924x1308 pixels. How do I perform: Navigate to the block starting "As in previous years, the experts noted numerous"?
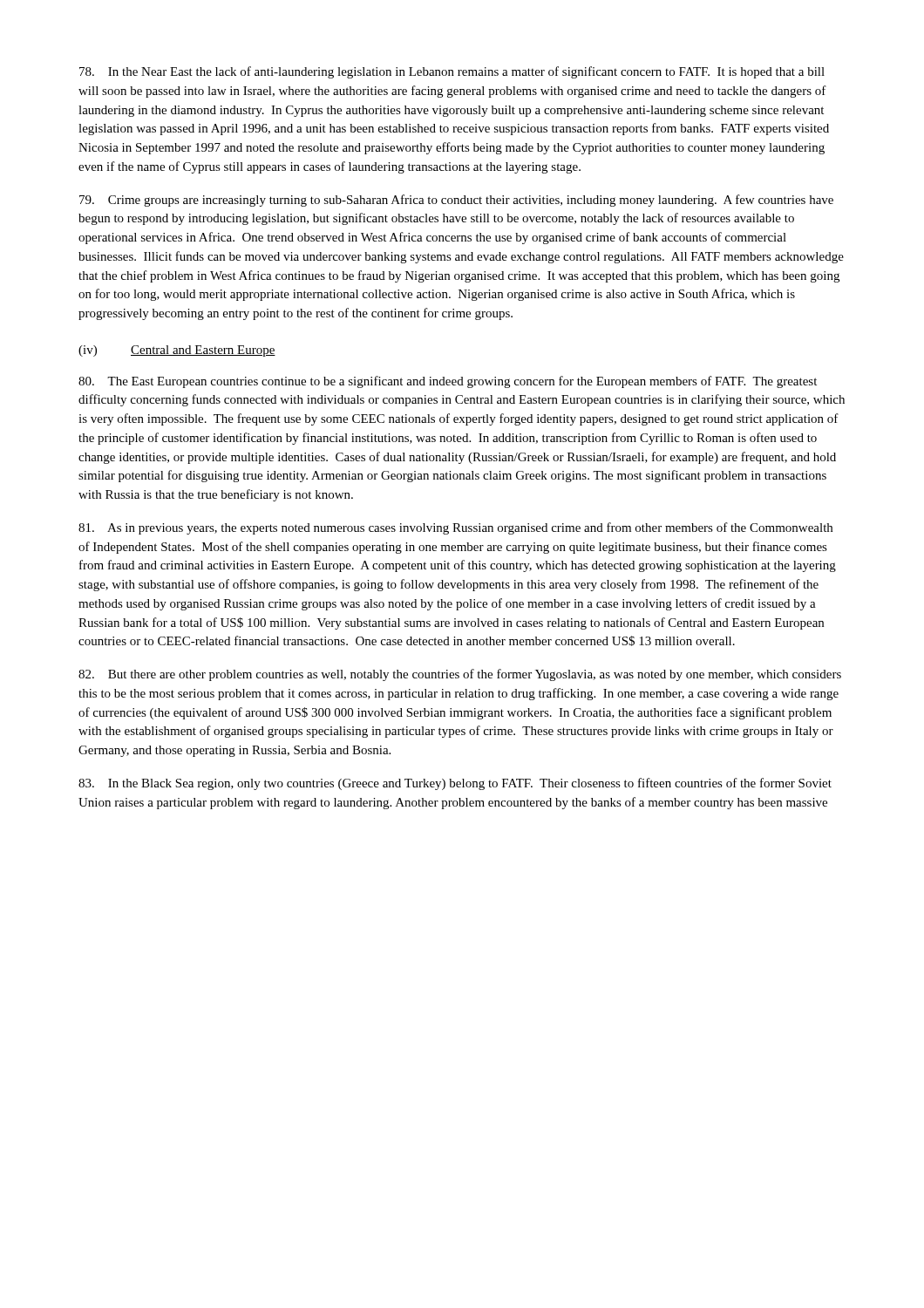[x=457, y=584]
